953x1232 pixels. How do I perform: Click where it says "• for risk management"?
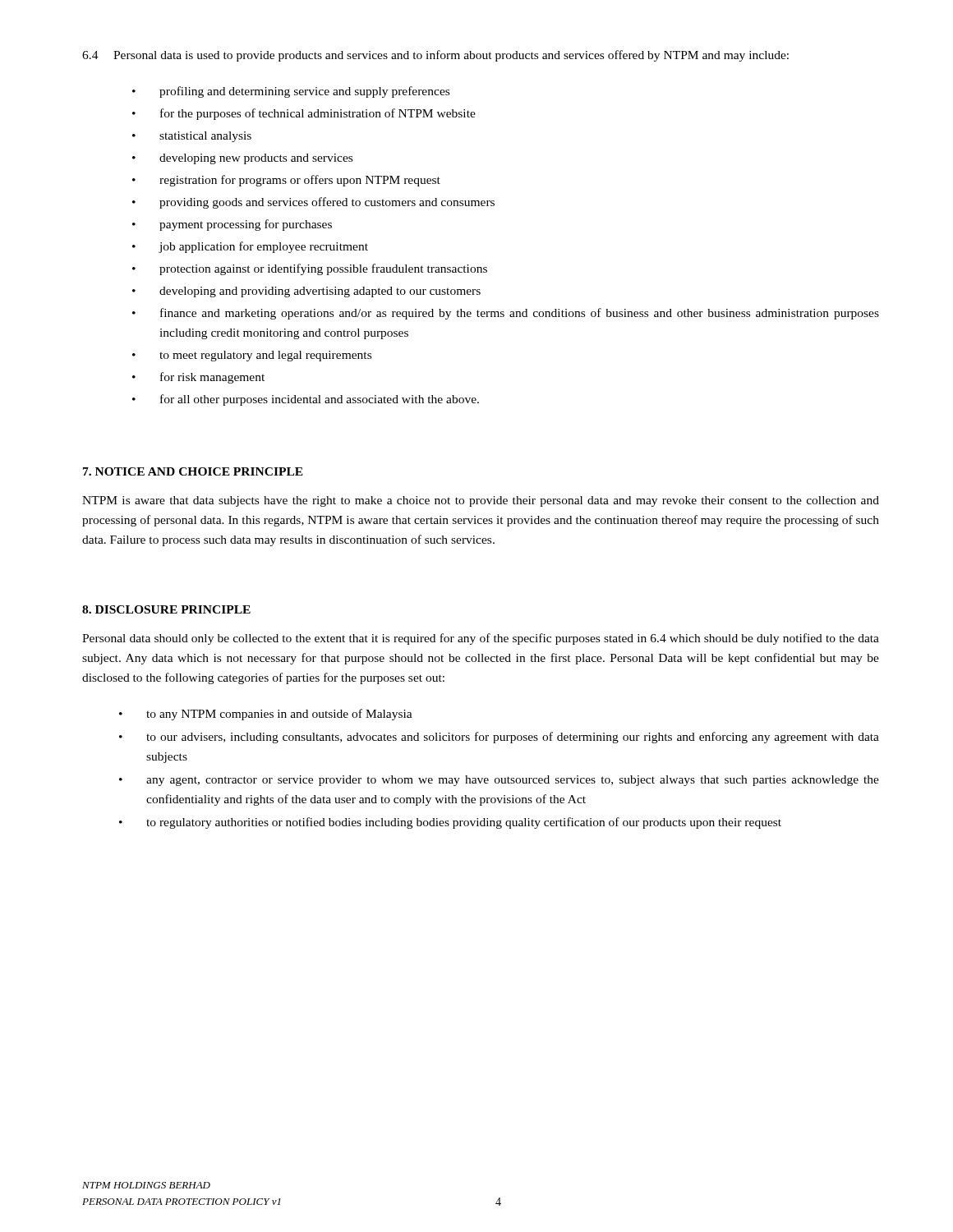pos(198,378)
